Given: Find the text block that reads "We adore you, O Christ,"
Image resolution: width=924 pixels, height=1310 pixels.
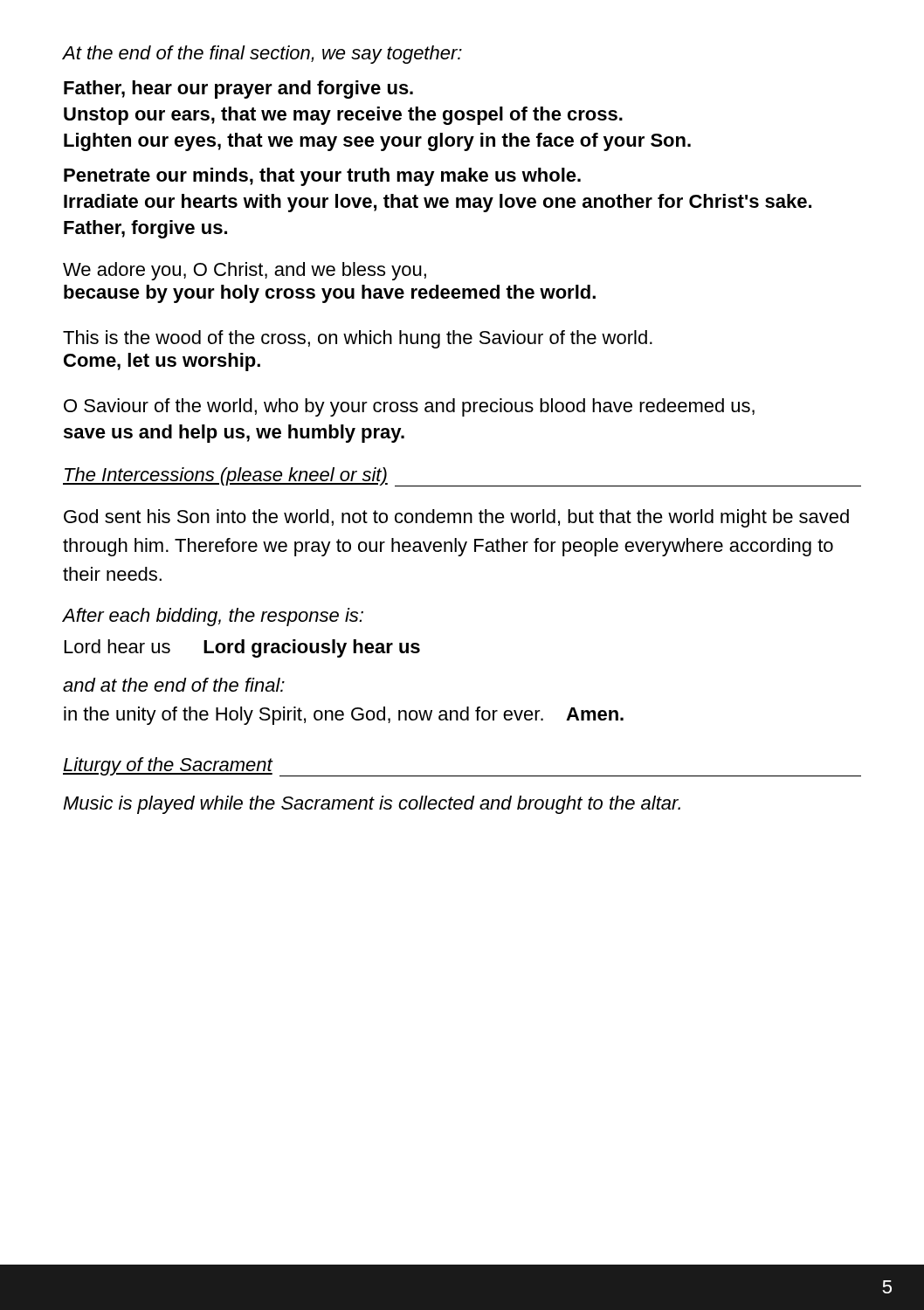Looking at the screenshot, I should coord(330,281).
